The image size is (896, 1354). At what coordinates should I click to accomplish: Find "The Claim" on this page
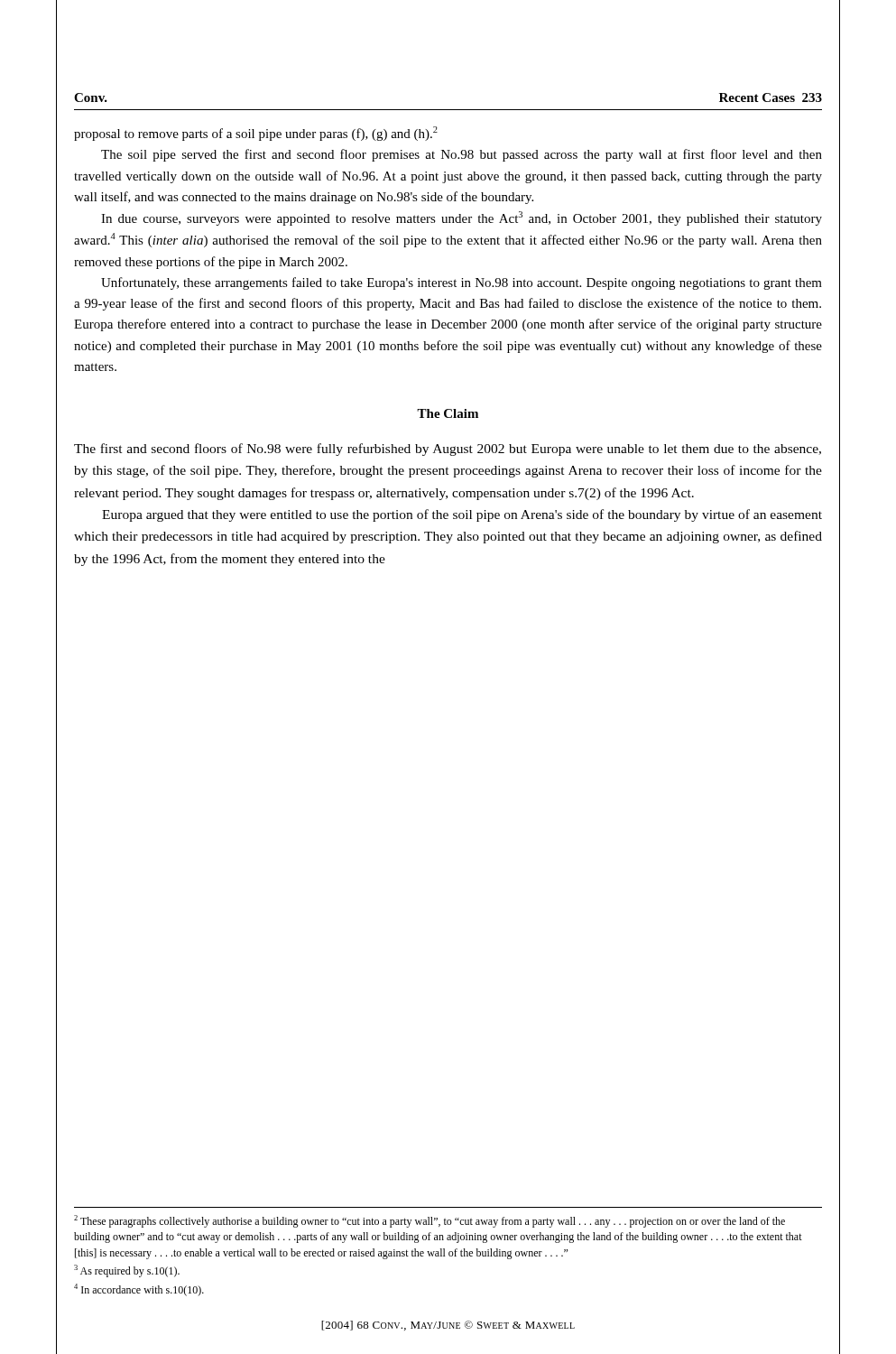(x=448, y=413)
